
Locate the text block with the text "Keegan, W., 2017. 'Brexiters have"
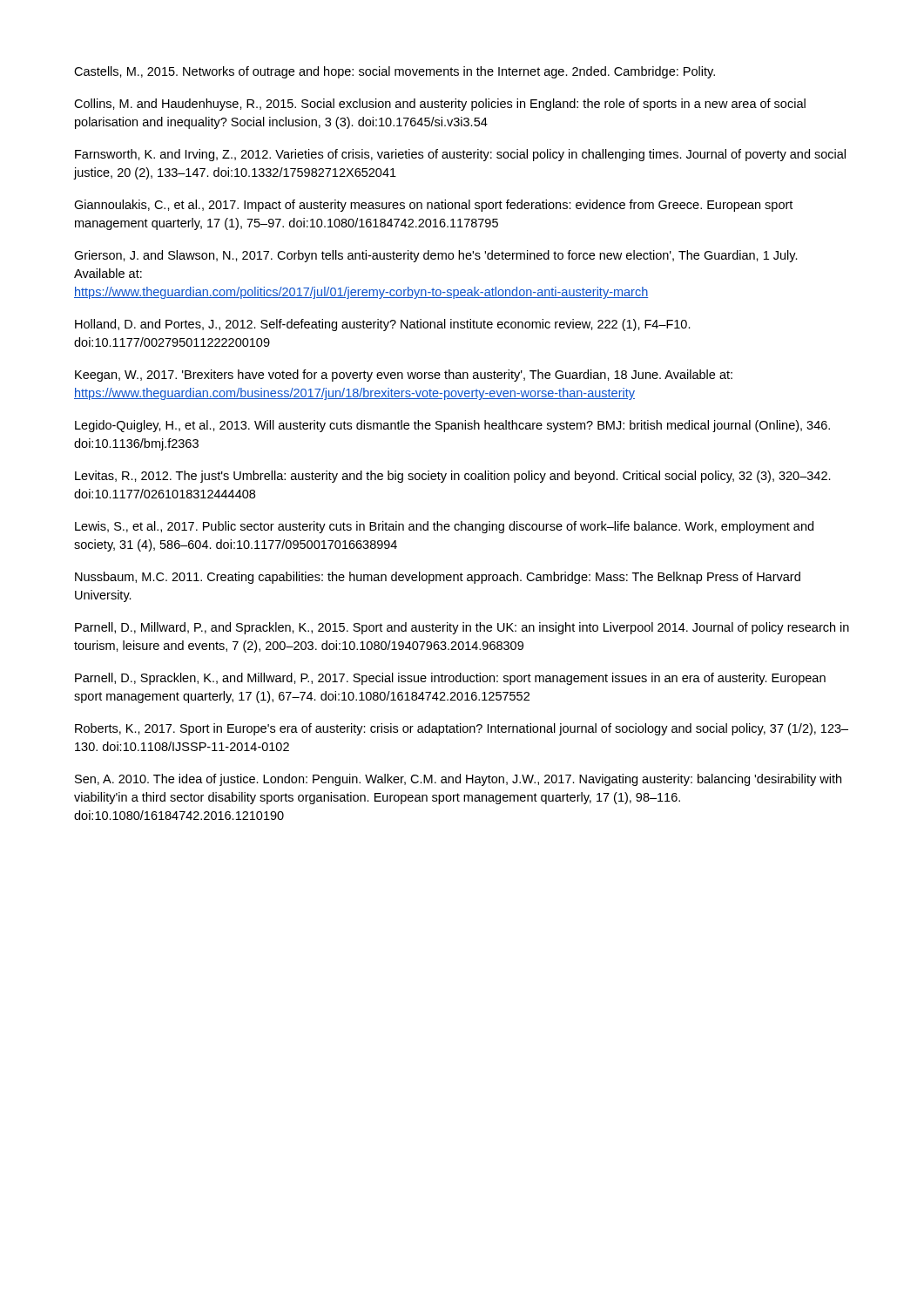404,384
